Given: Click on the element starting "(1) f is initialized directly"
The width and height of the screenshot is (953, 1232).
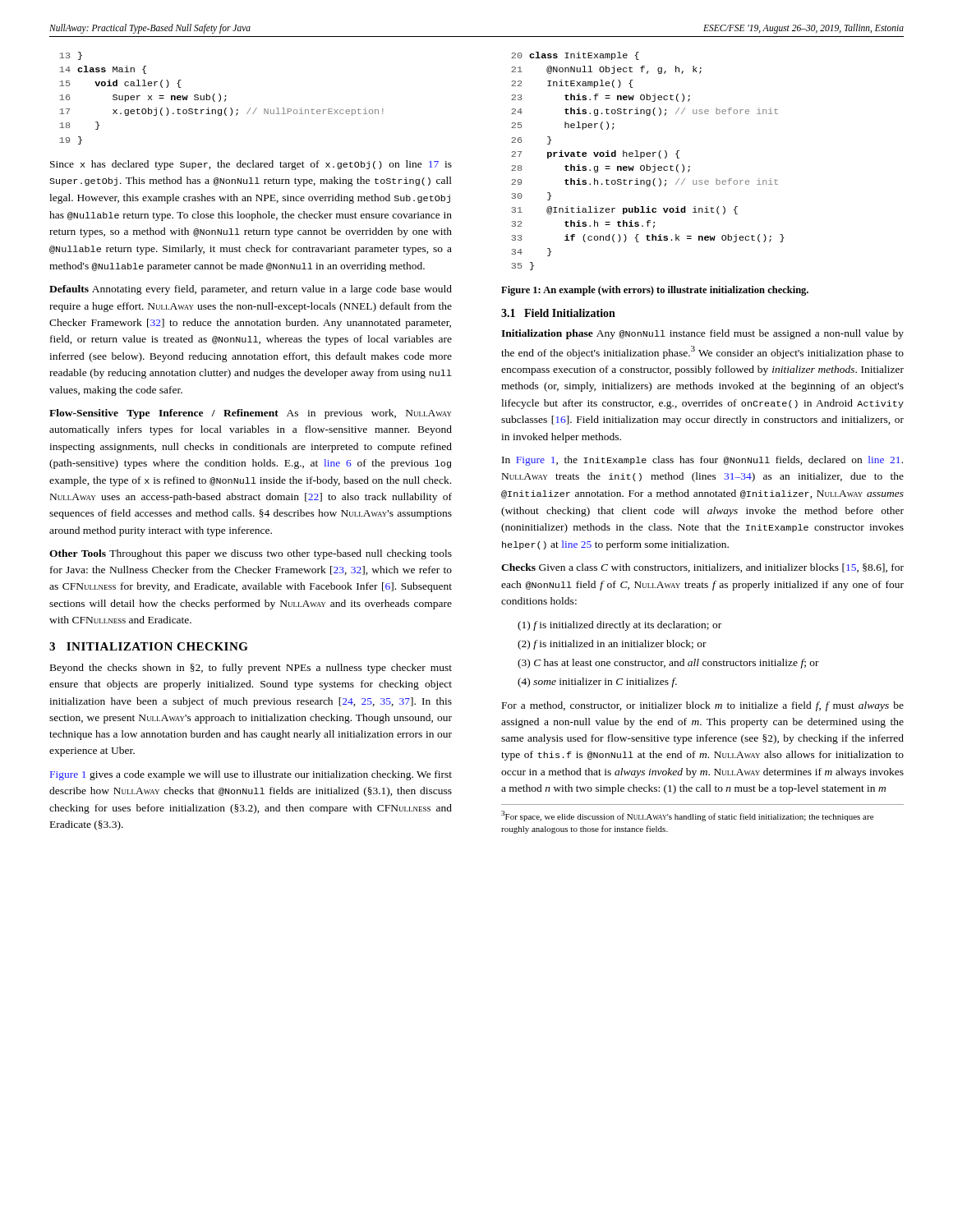Looking at the screenshot, I should click(620, 624).
